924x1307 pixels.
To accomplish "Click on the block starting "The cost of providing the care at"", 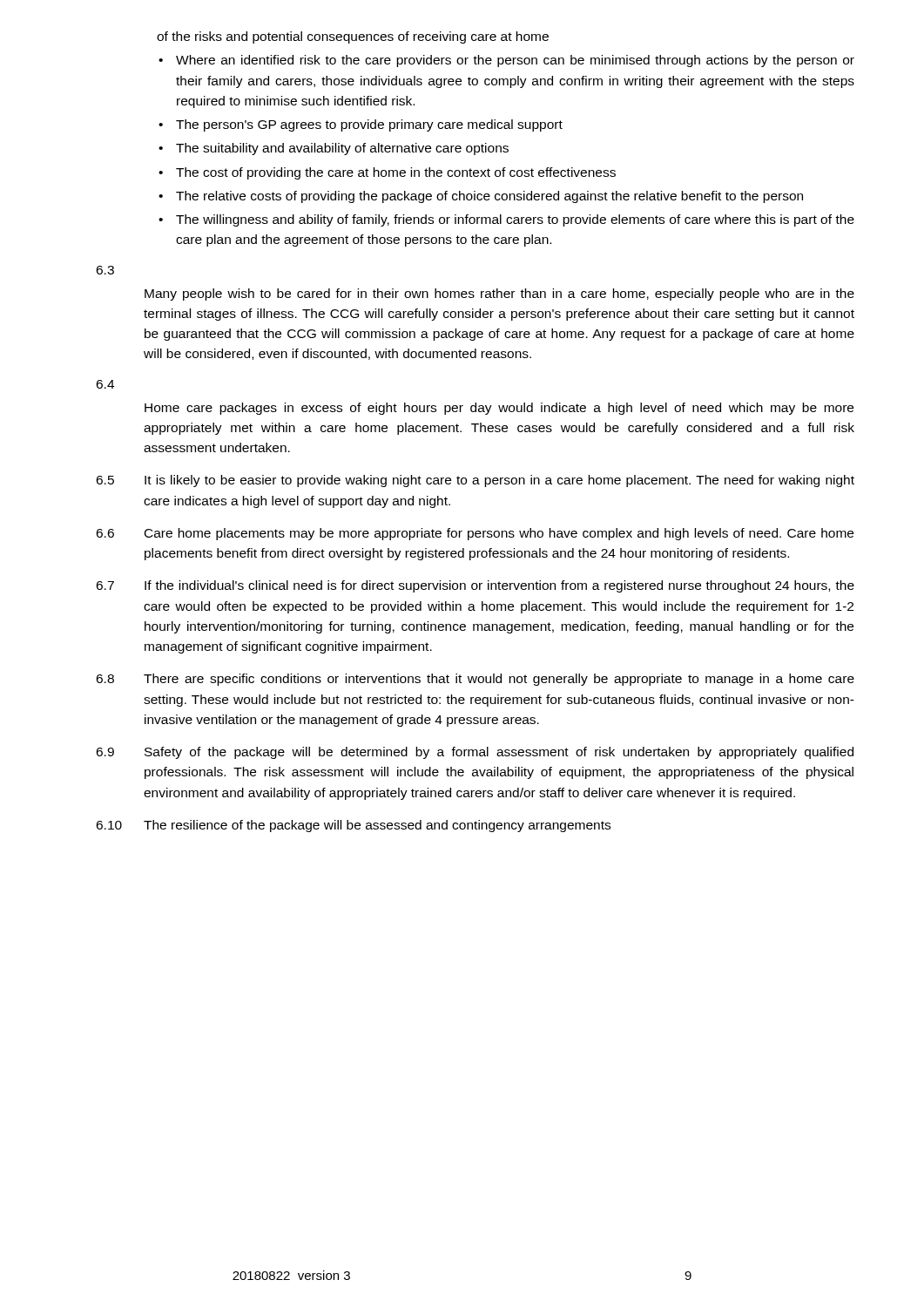I will click(396, 172).
